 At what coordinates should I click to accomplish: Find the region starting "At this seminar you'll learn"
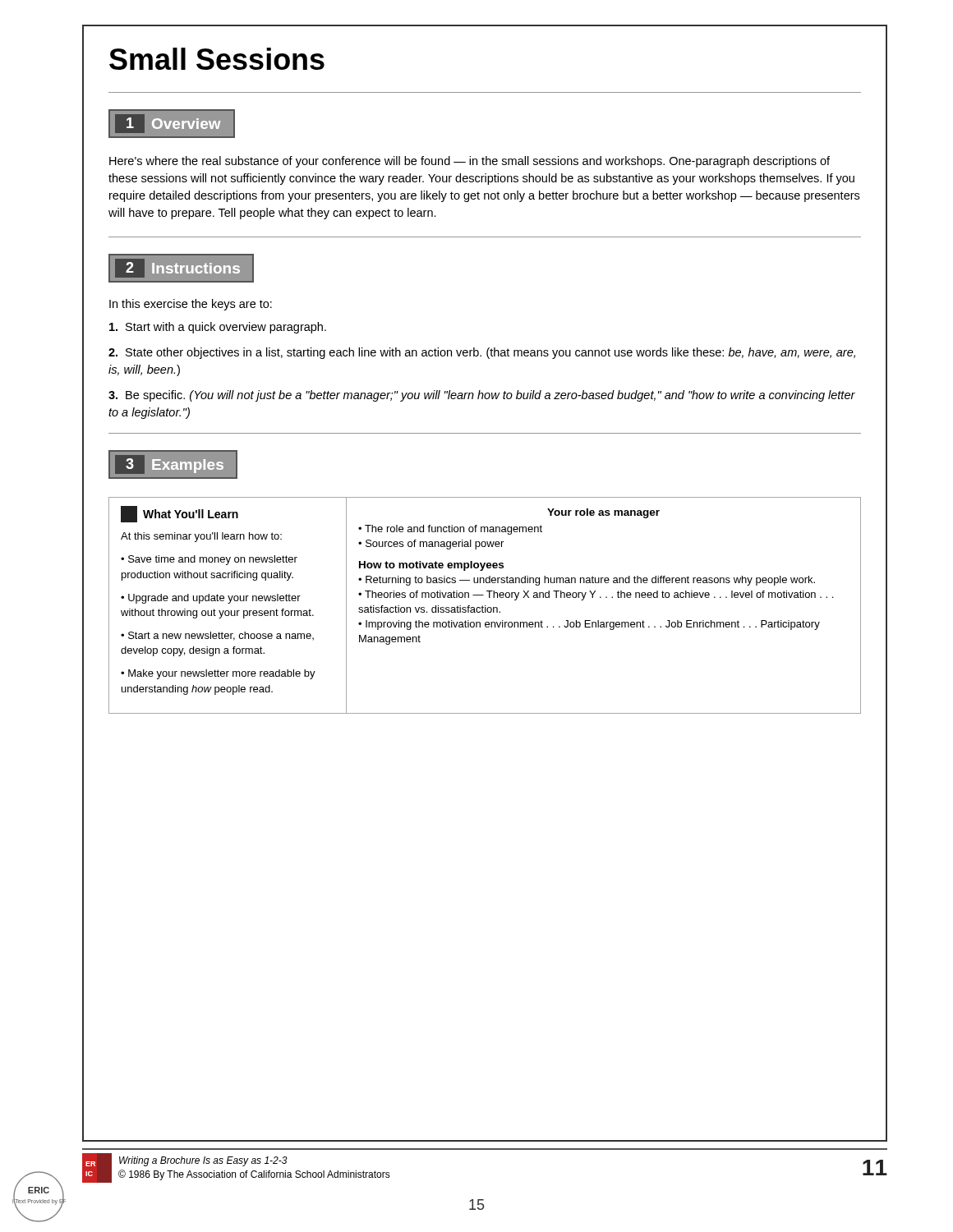(202, 536)
